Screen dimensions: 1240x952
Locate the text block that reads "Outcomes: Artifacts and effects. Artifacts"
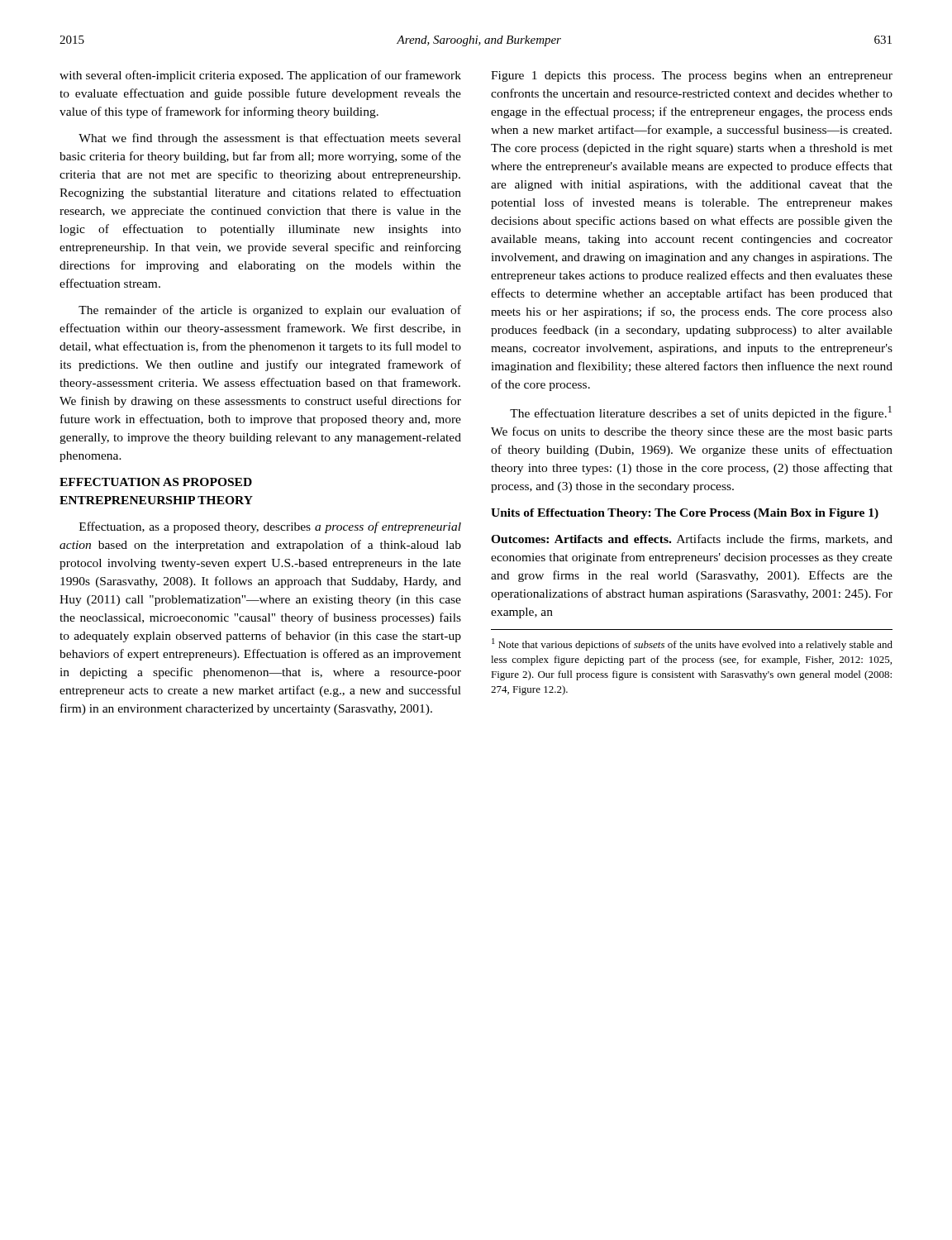pos(692,575)
